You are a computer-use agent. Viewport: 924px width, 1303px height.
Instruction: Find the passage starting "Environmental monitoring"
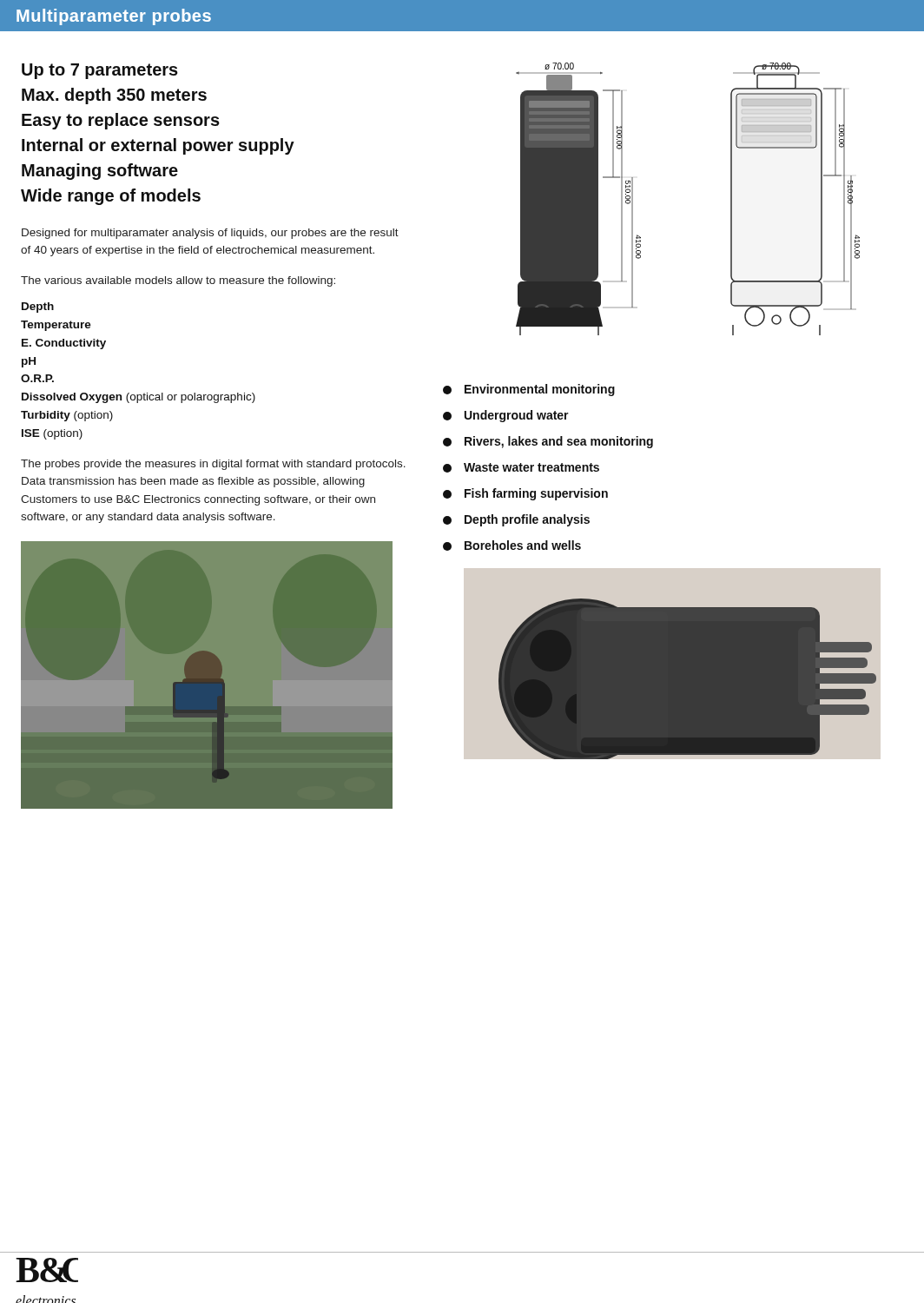(529, 389)
